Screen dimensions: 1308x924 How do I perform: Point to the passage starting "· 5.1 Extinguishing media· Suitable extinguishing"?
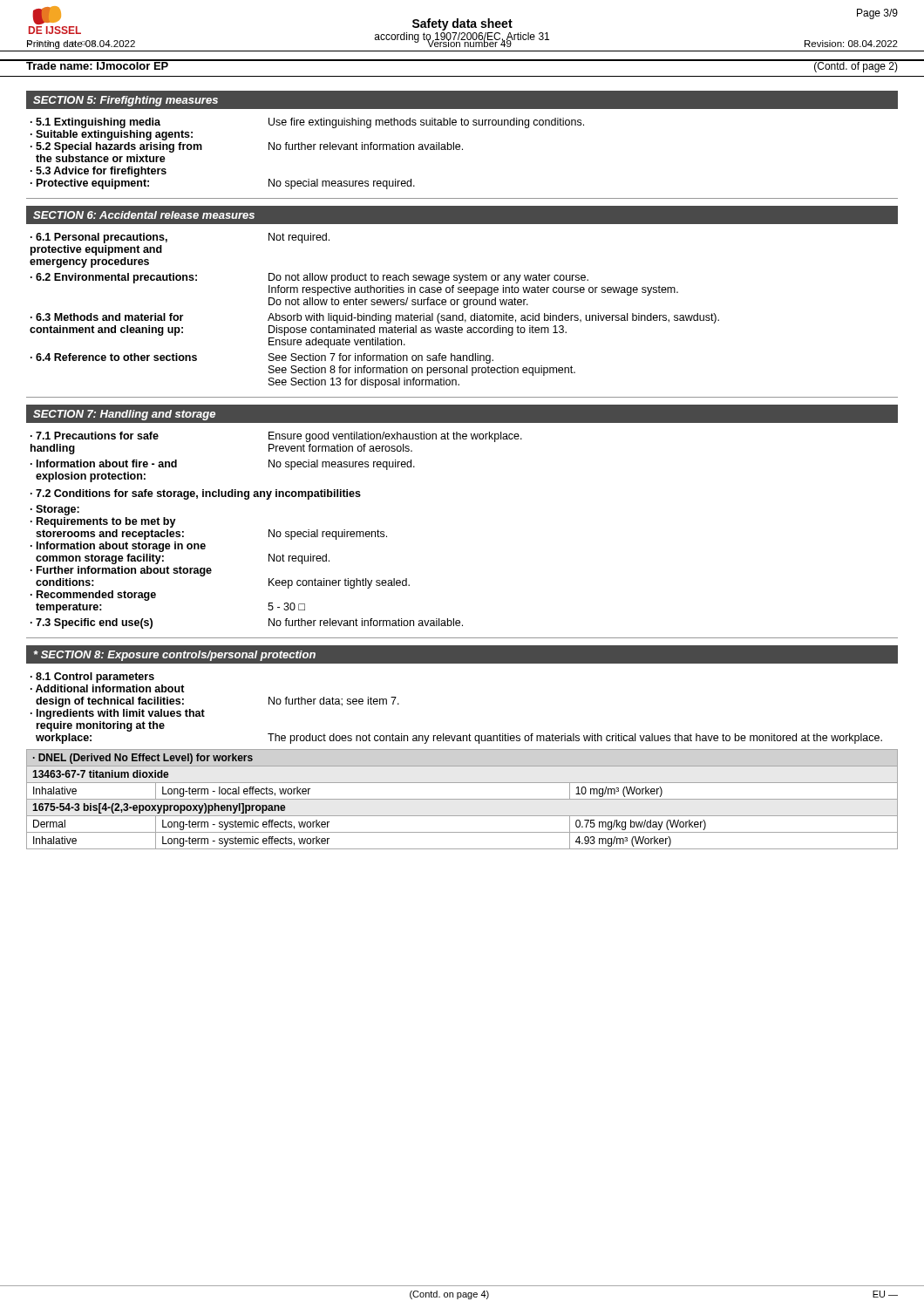point(462,153)
